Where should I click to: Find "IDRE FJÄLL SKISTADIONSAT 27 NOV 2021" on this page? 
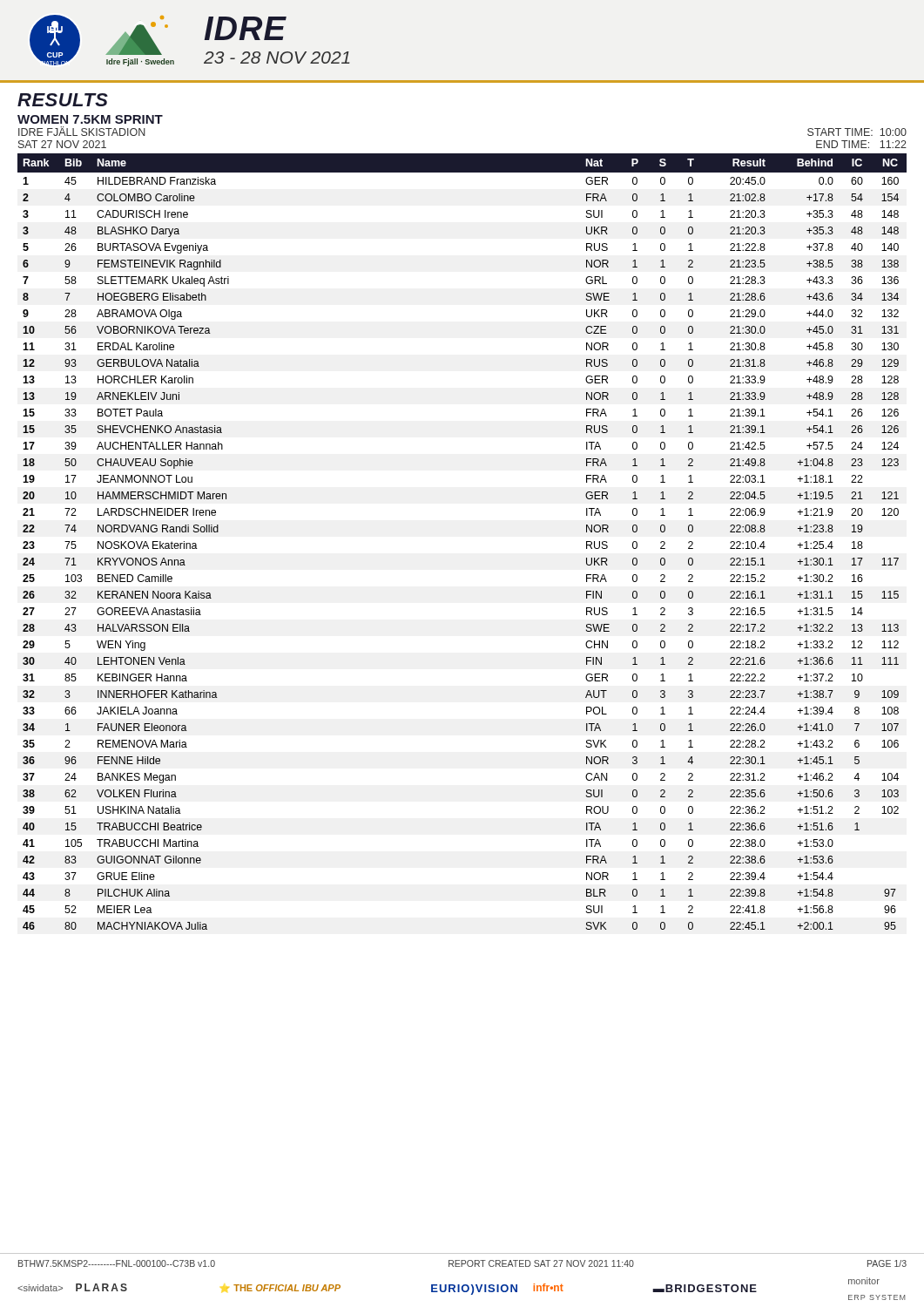(x=82, y=139)
